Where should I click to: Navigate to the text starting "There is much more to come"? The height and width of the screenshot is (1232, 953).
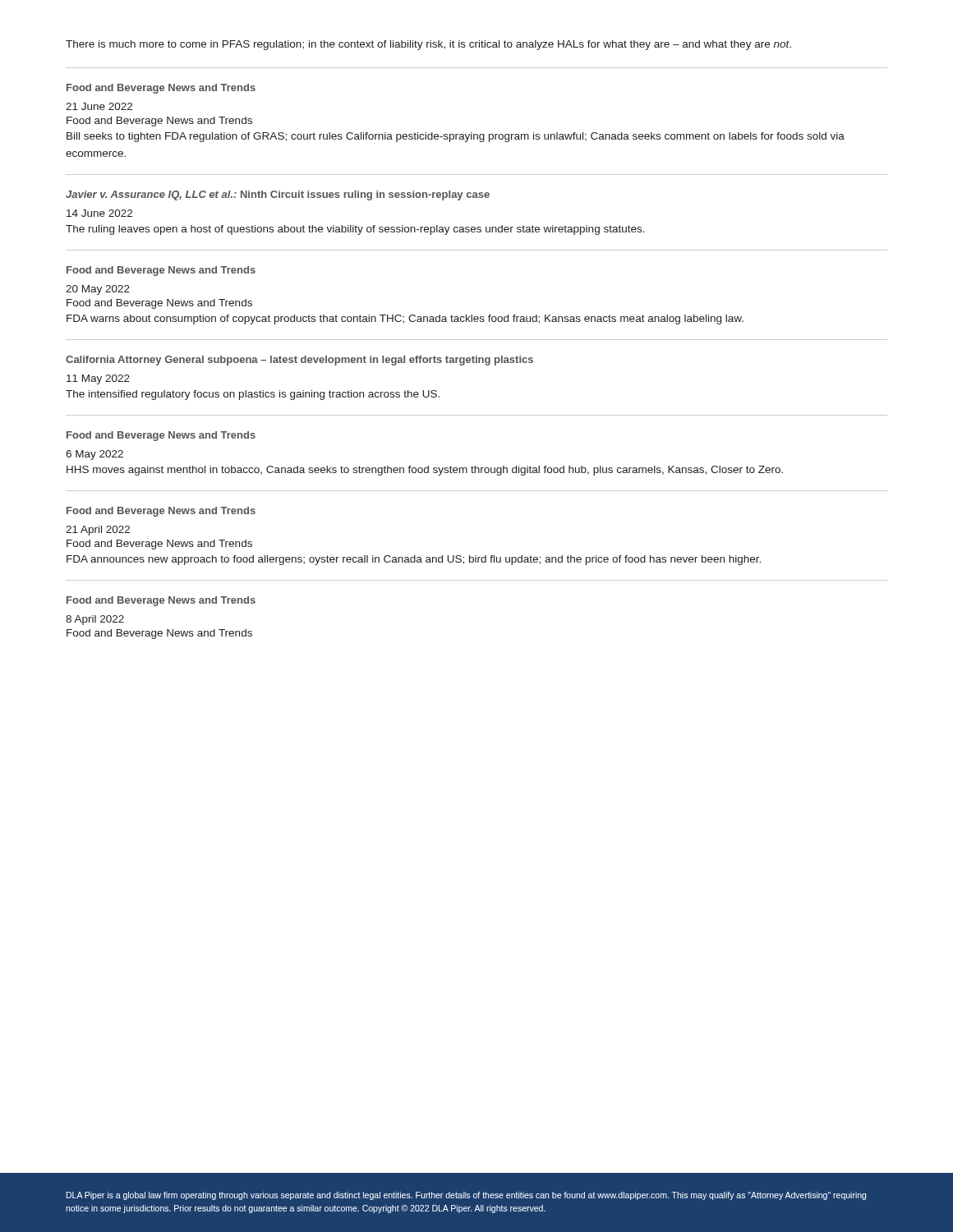click(x=476, y=44)
